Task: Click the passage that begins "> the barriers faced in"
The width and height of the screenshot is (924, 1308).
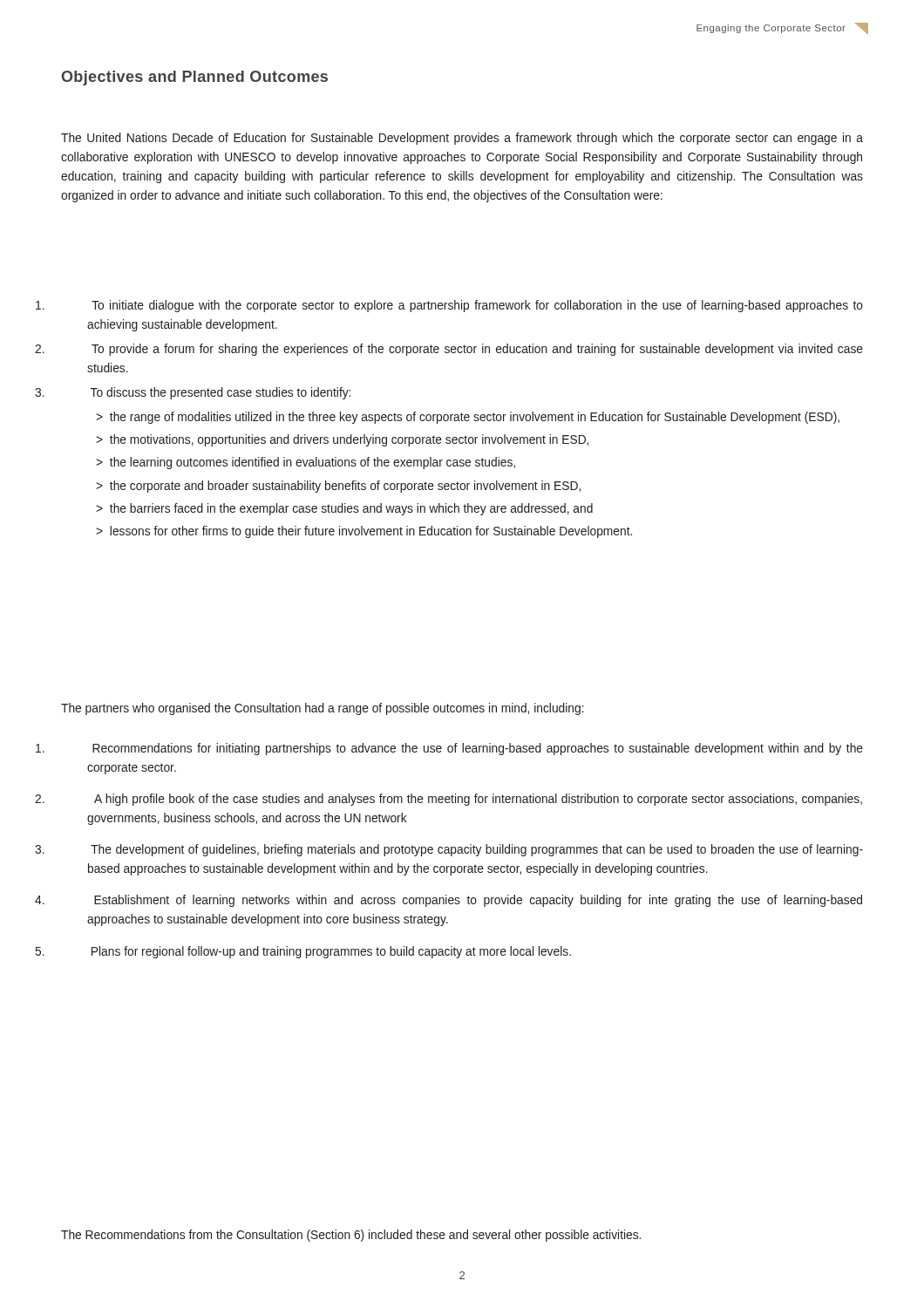Action: pyautogui.click(x=340, y=509)
